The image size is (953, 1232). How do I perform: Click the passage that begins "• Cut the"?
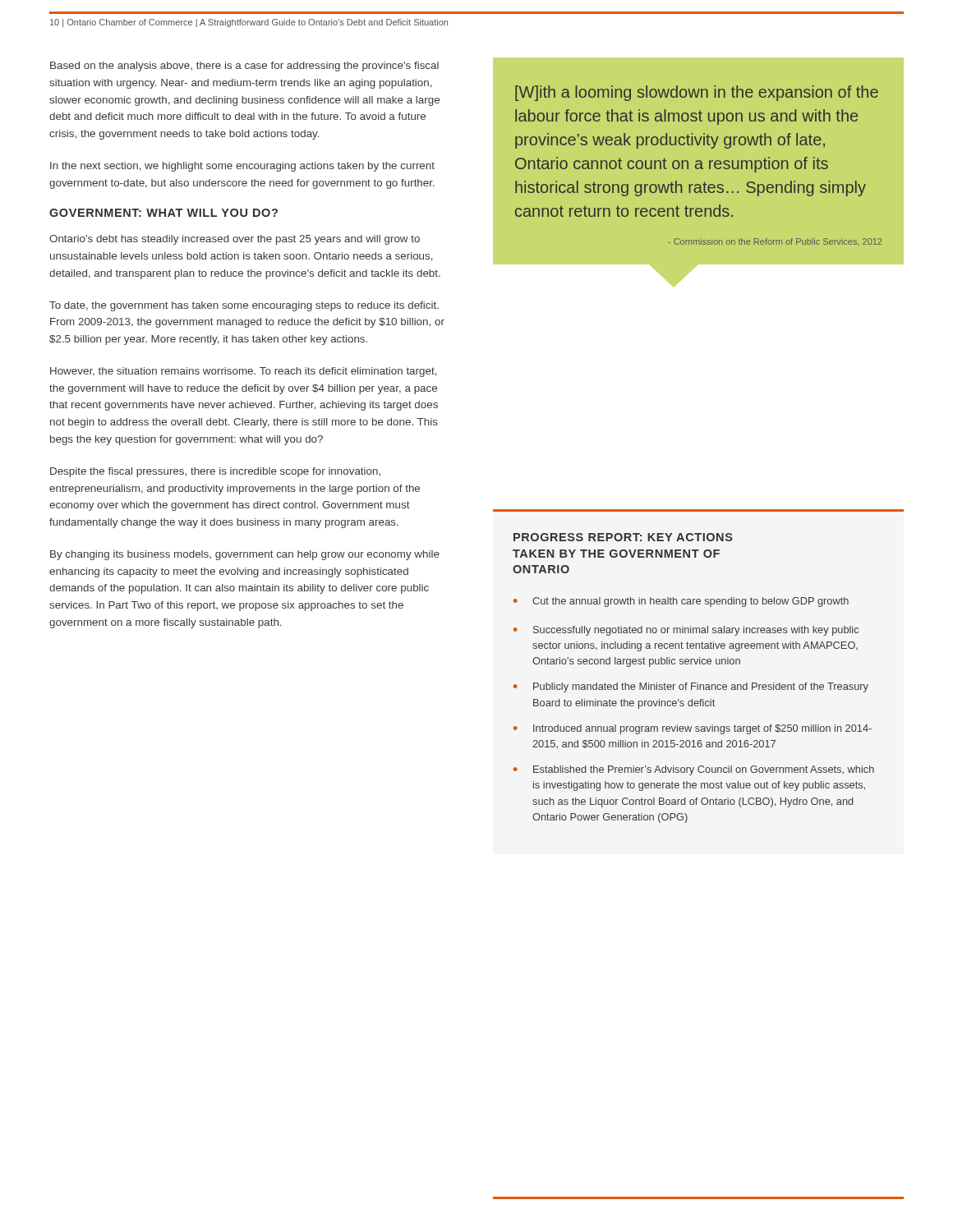[681, 602]
